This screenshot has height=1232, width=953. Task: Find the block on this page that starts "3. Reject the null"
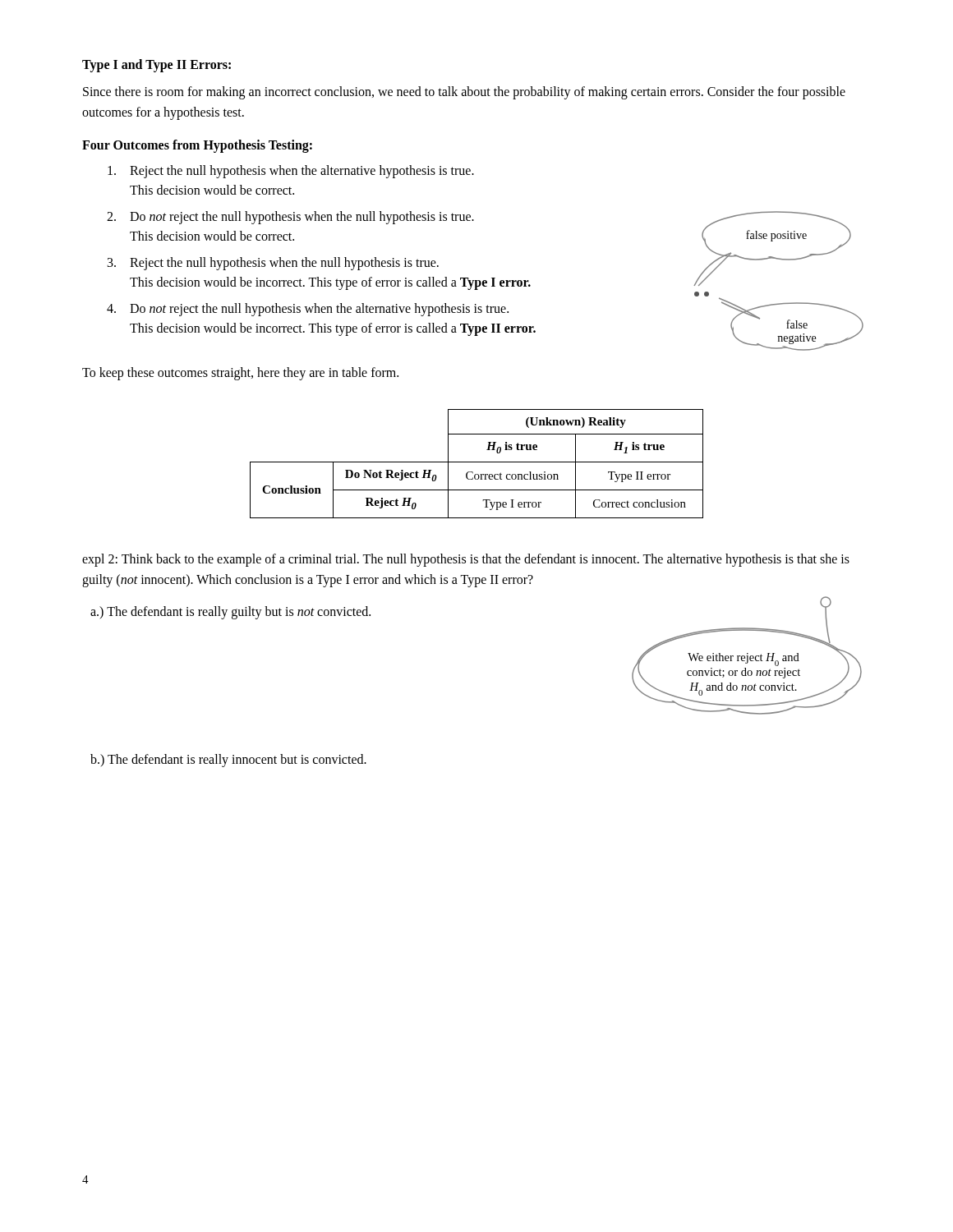(x=489, y=272)
